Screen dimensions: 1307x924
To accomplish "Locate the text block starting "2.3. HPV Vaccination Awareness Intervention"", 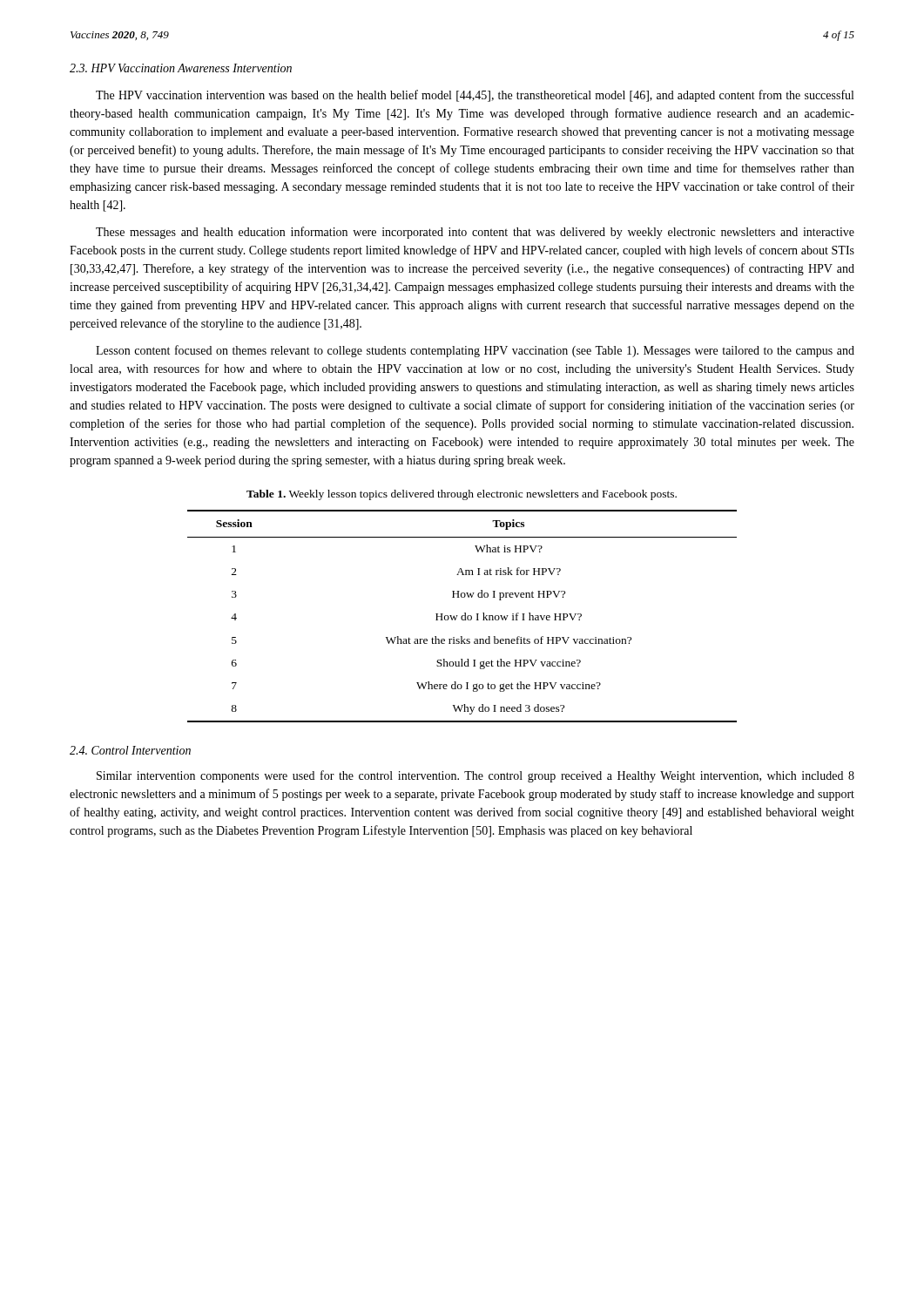I will (181, 68).
